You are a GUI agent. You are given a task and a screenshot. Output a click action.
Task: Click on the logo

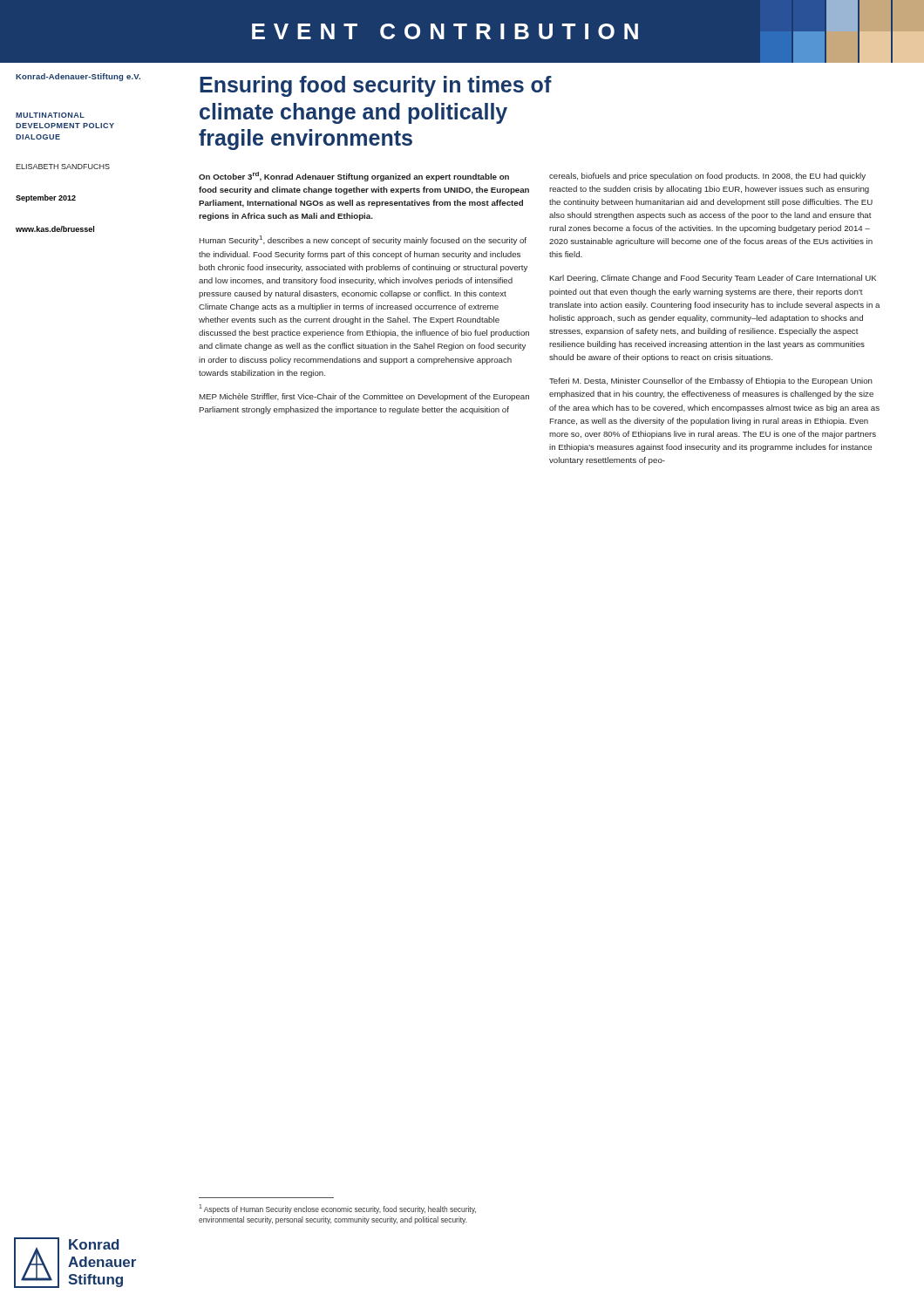95,1263
